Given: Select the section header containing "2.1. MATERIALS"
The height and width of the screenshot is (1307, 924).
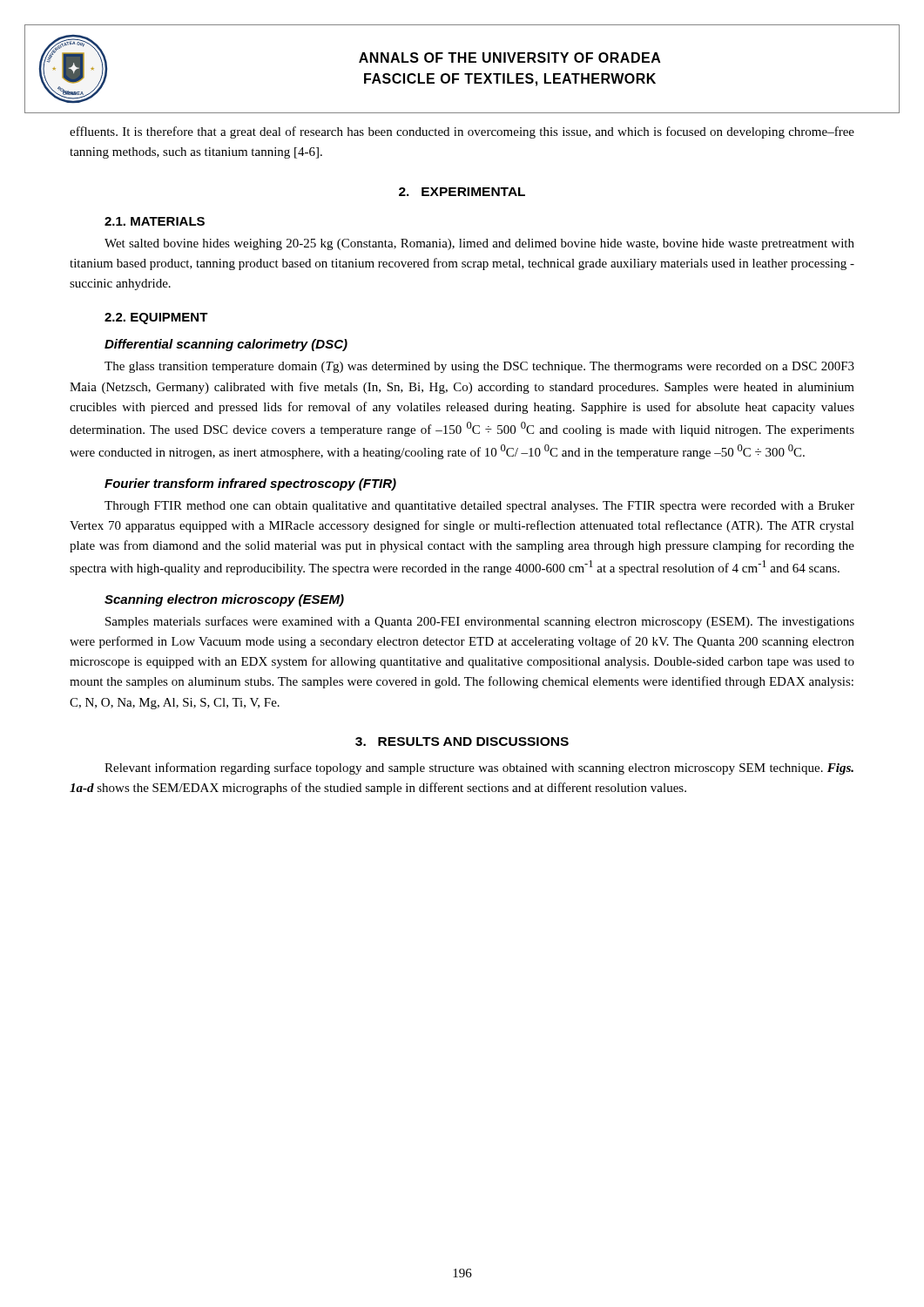Looking at the screenshot, I should coord(155,220).
